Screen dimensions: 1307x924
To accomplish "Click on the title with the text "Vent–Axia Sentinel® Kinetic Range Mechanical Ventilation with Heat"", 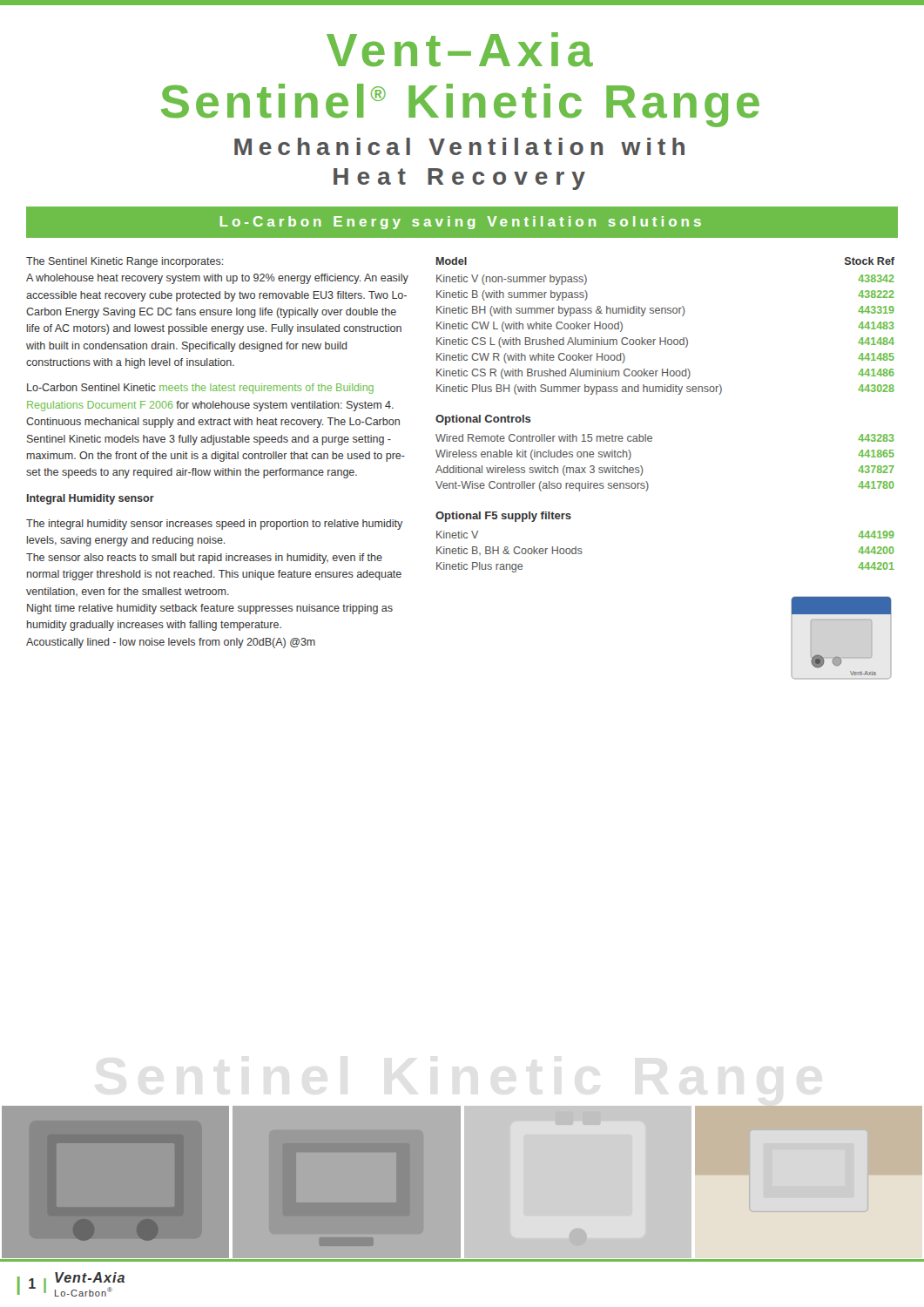I will point(462,107).
